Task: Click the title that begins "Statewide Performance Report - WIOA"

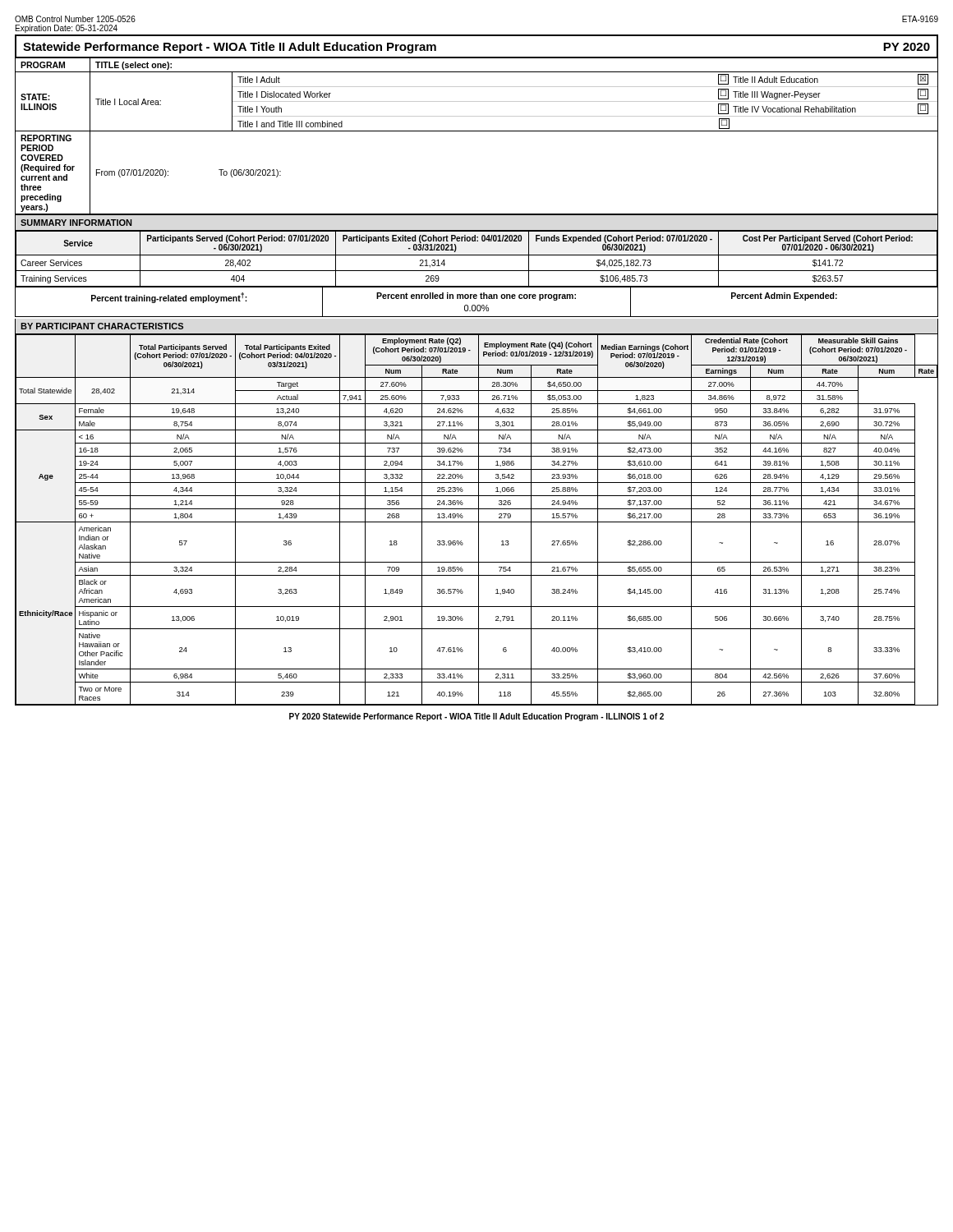Action: (x=476, y=46)
